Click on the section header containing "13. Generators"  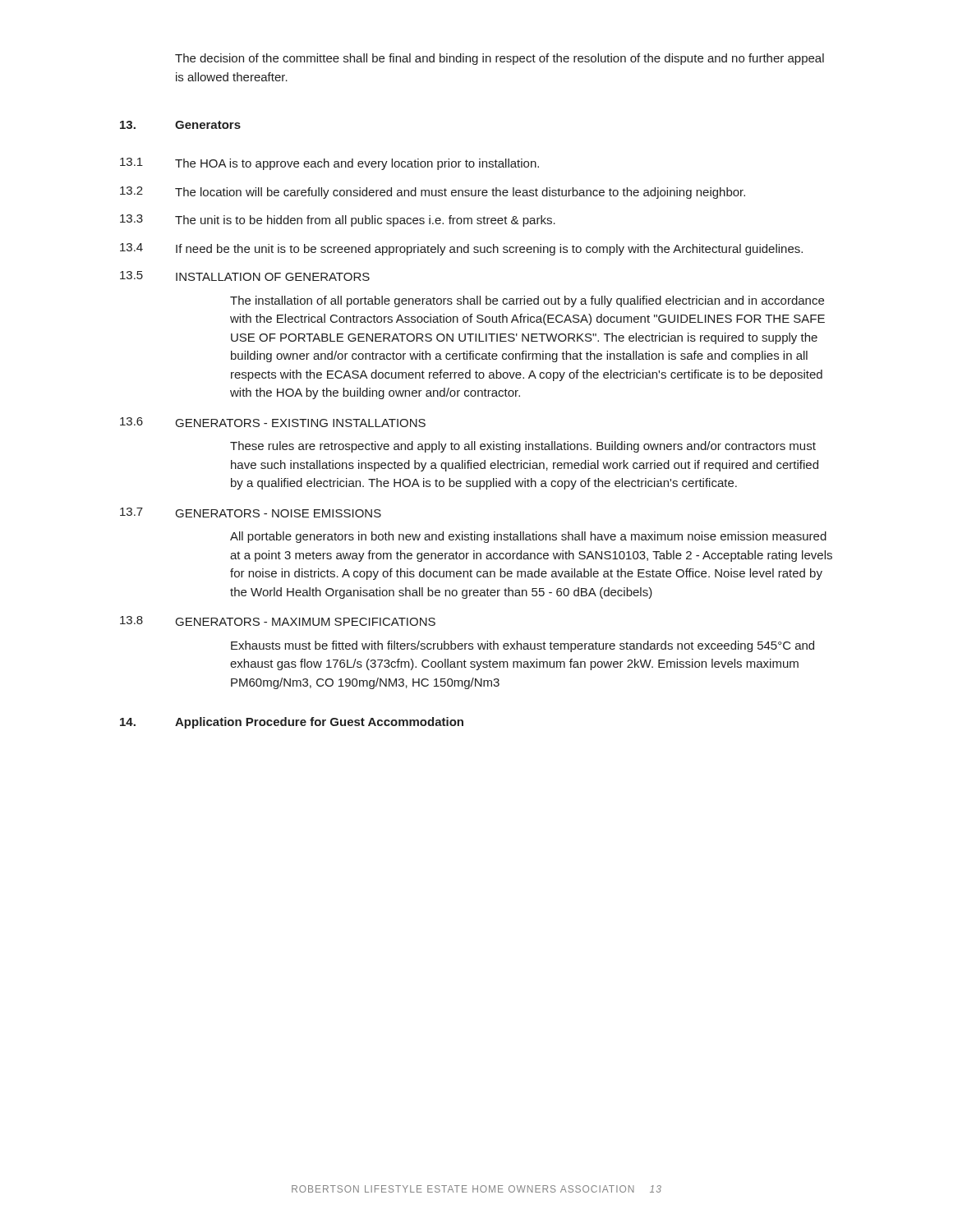coord(180,124)
